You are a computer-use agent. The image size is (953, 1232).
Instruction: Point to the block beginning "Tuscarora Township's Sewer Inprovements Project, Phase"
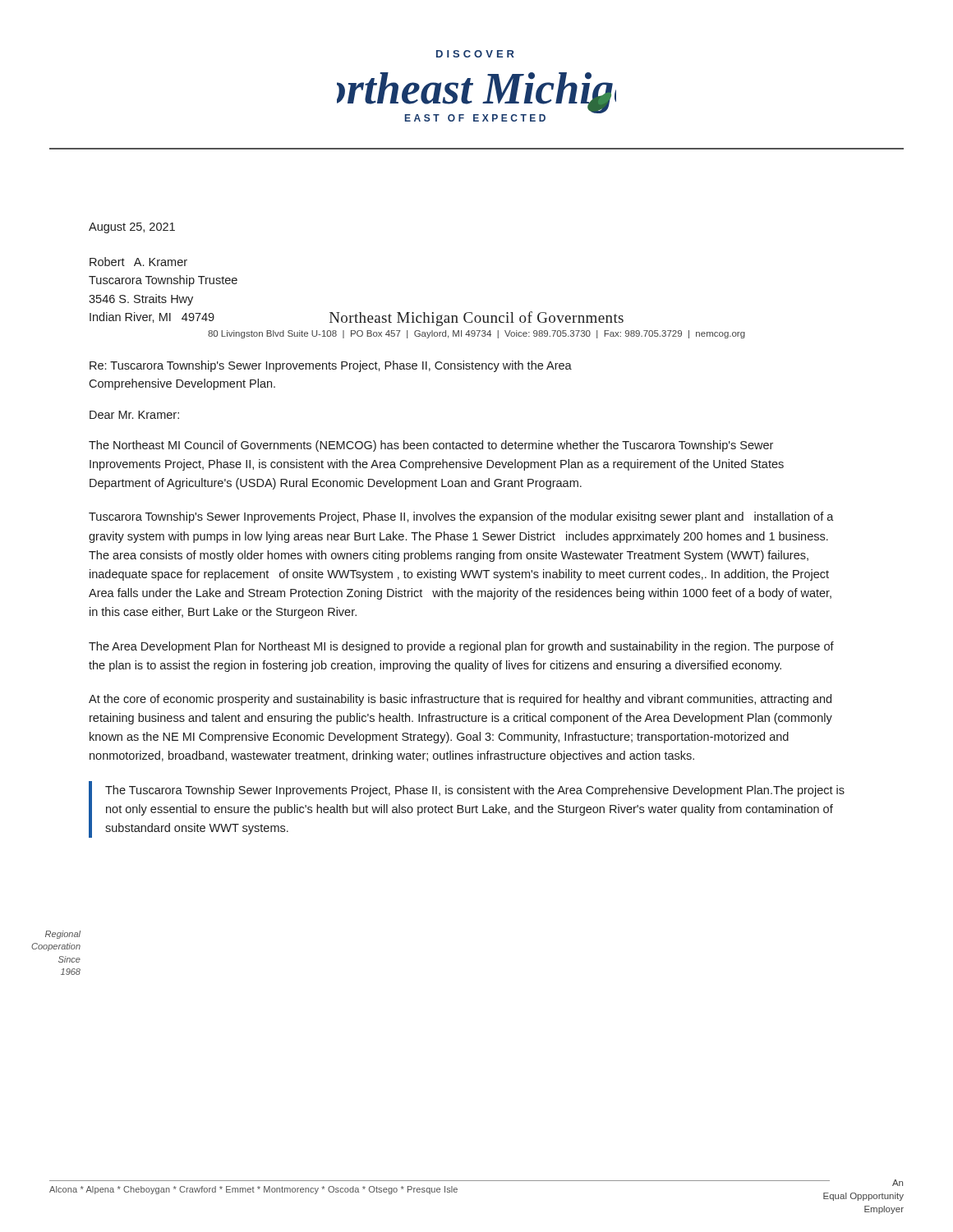(461, 565)
